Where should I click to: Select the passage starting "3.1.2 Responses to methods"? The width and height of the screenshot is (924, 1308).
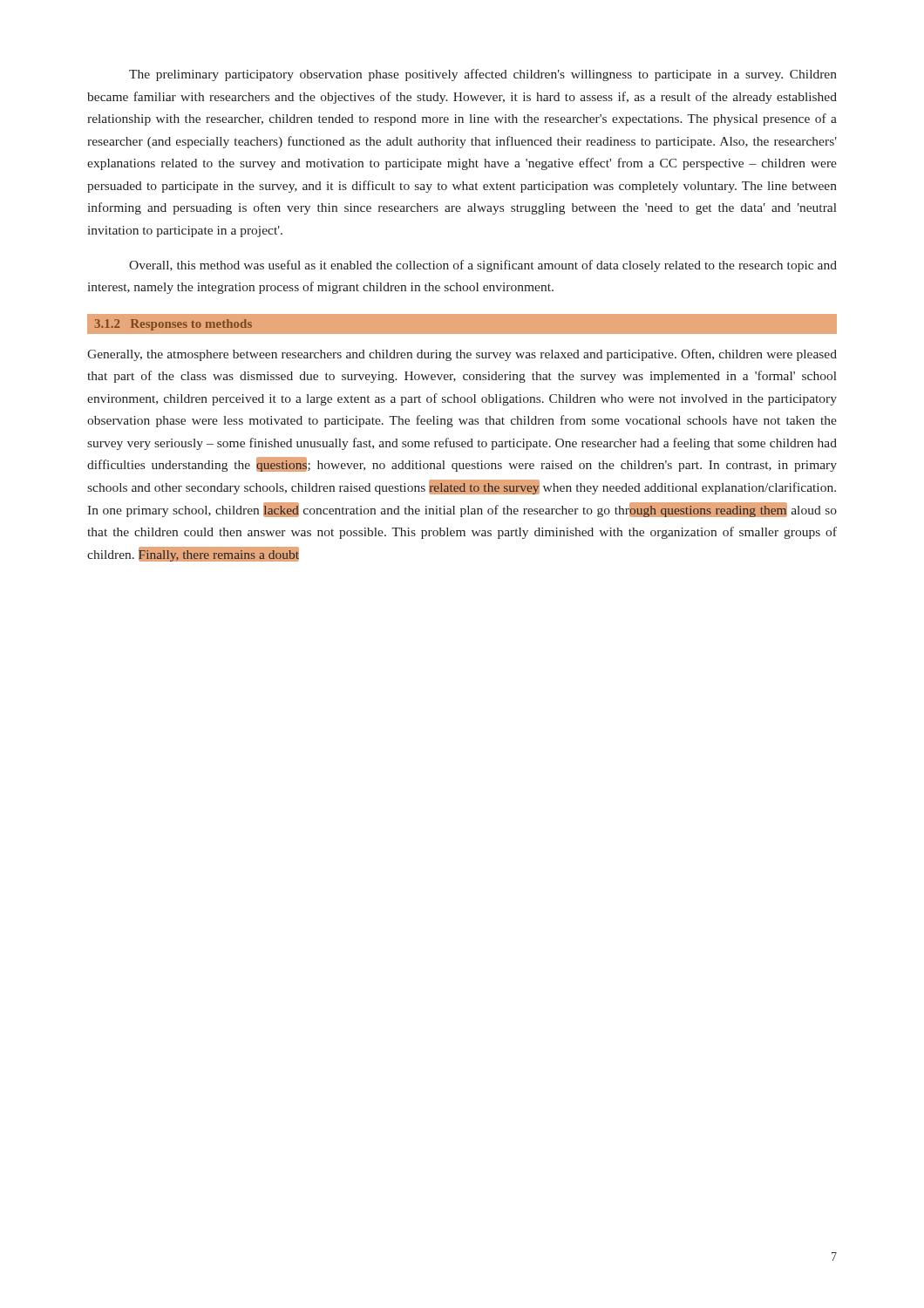462,324
